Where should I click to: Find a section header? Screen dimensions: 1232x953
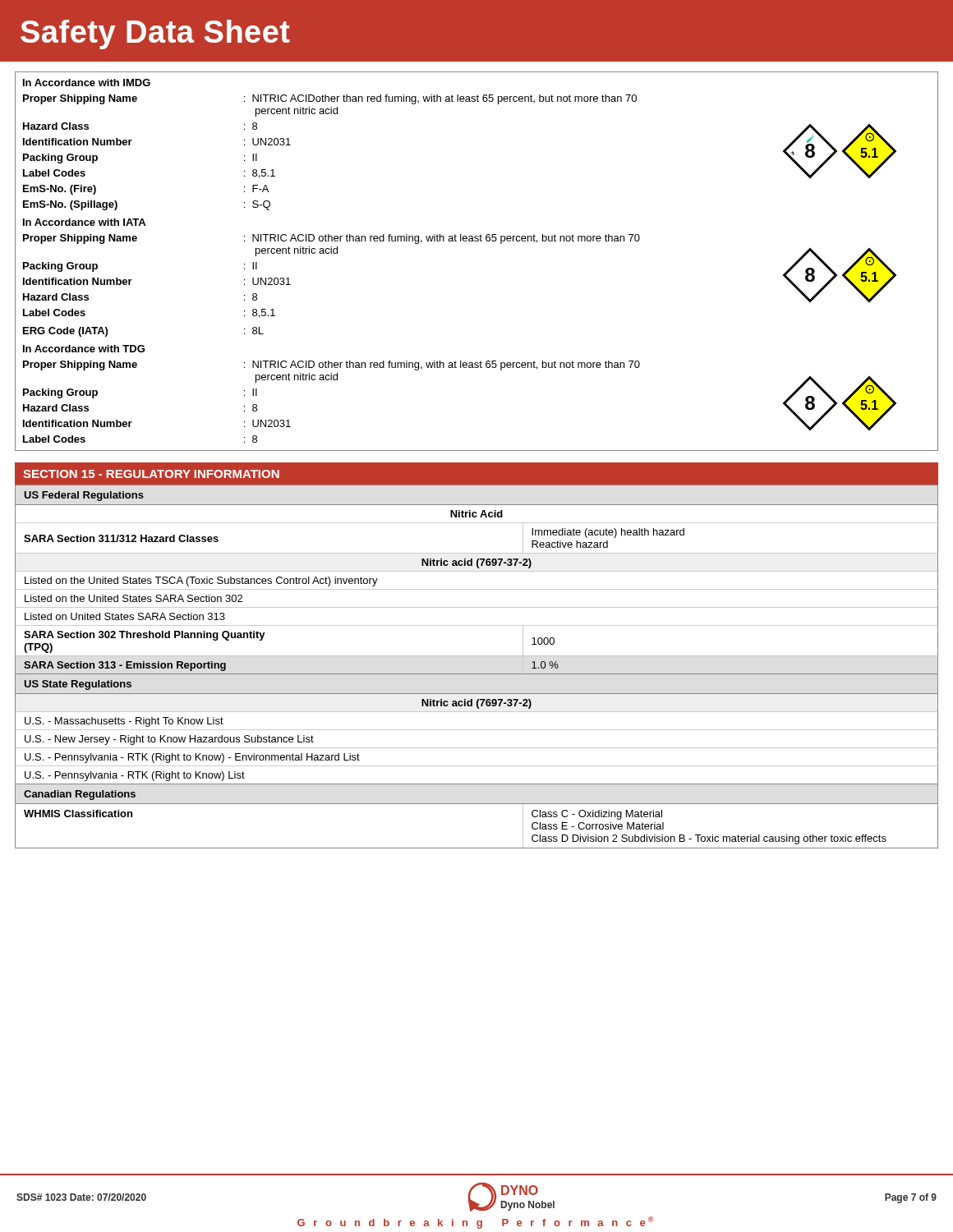[x=151, y=474]
